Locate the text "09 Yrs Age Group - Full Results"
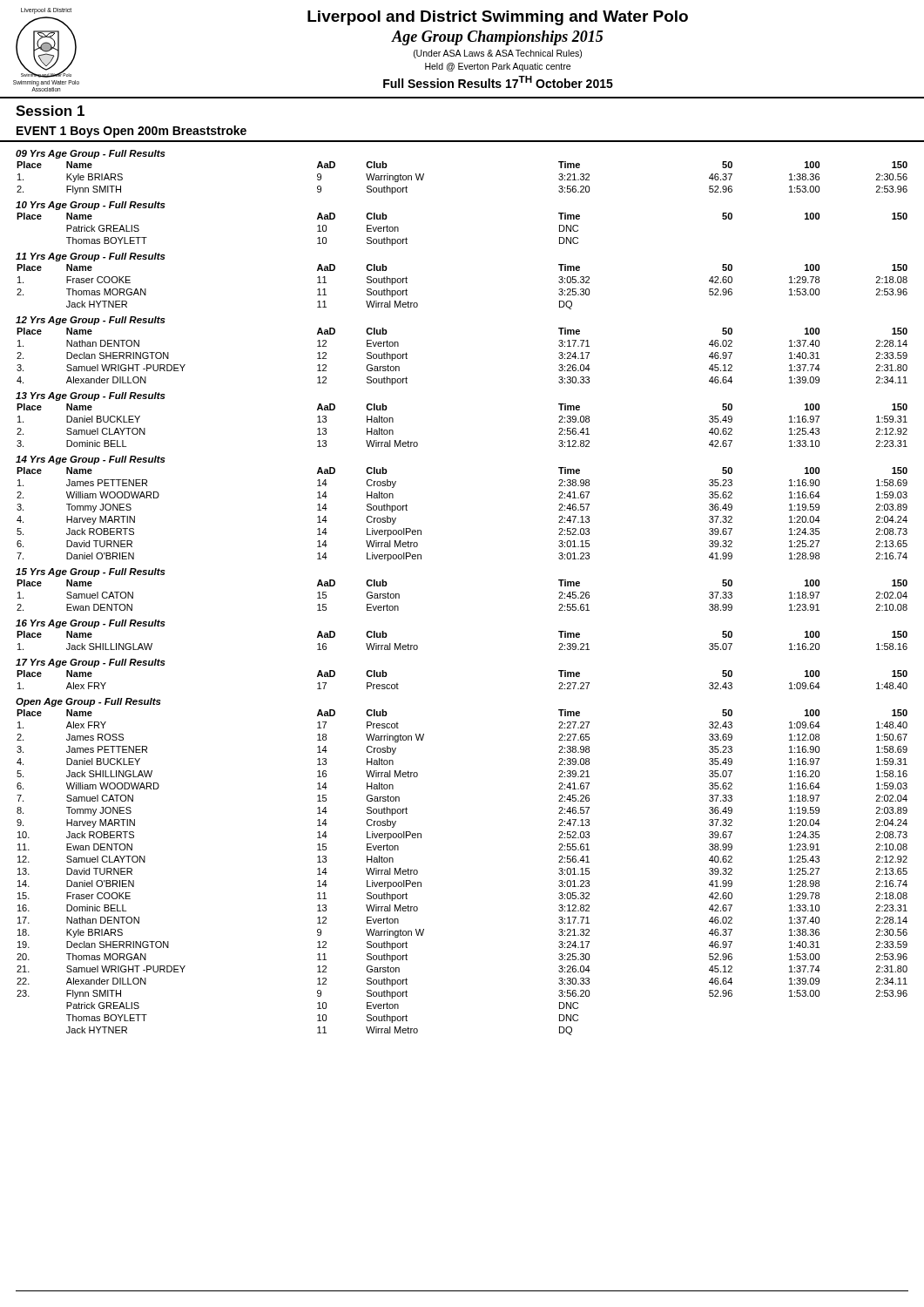The image size is (924, 1307). [91, 153]
